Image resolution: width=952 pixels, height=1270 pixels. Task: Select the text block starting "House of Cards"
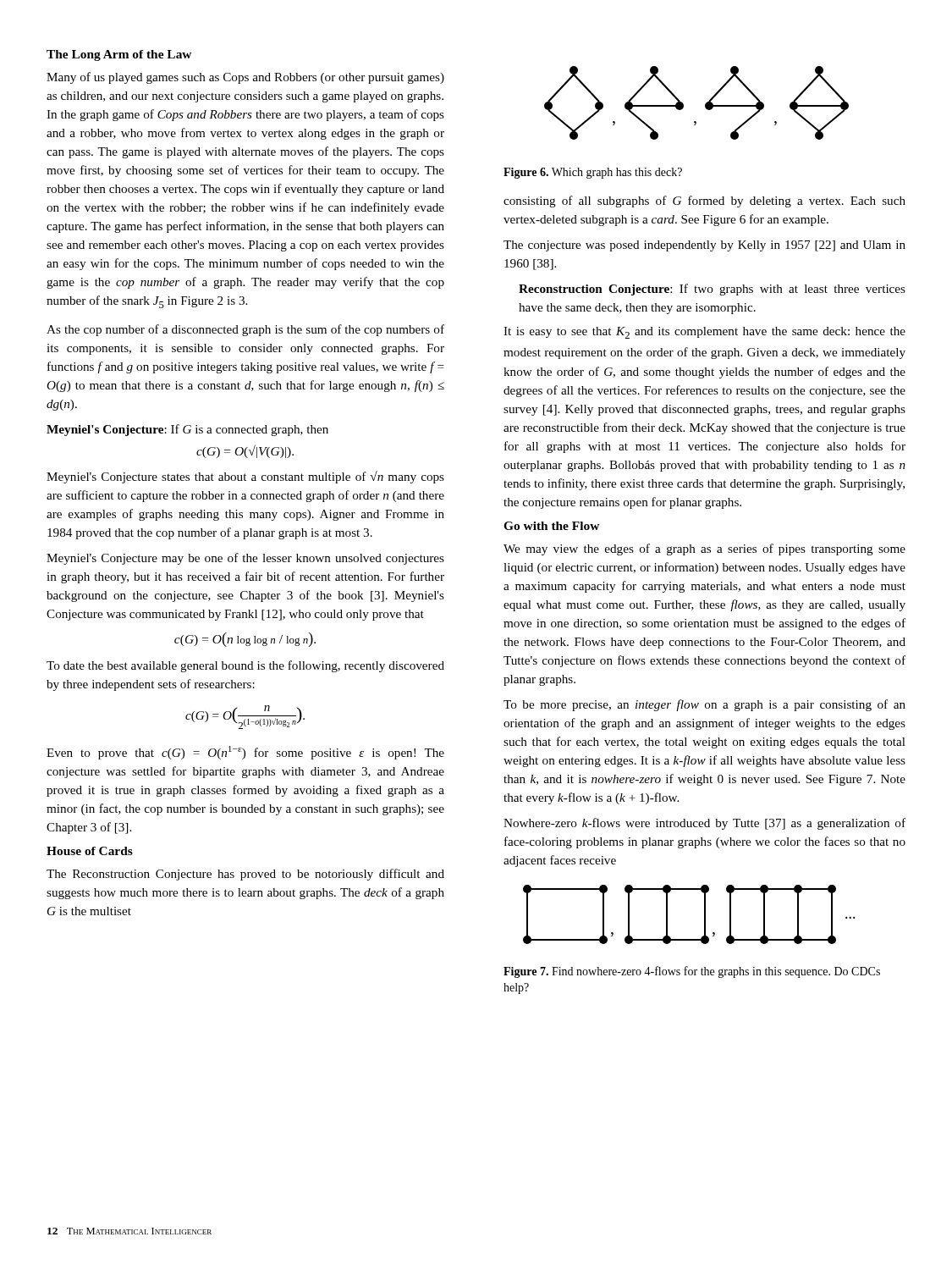pos(90,850)
